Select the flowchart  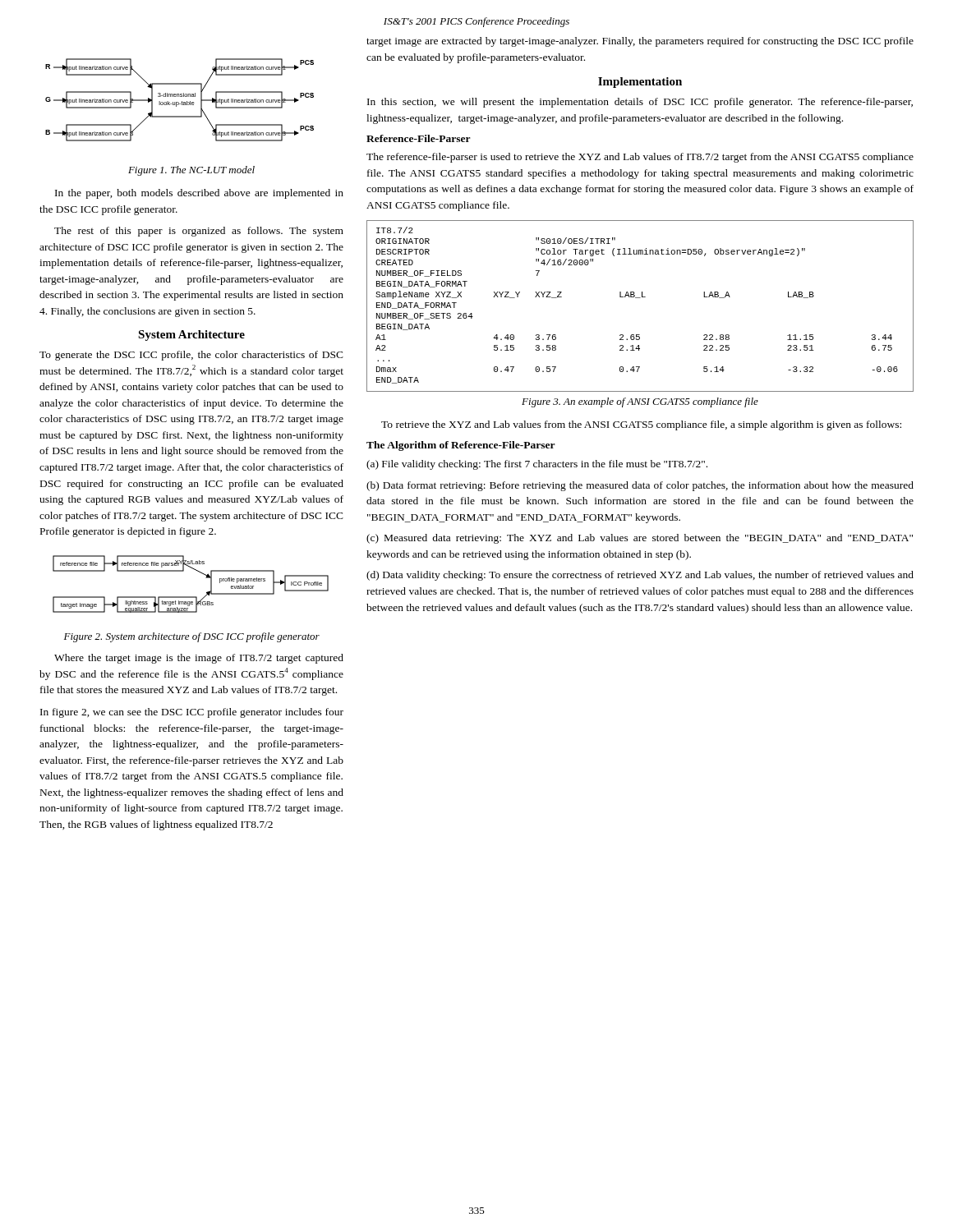tap(191, 587)
